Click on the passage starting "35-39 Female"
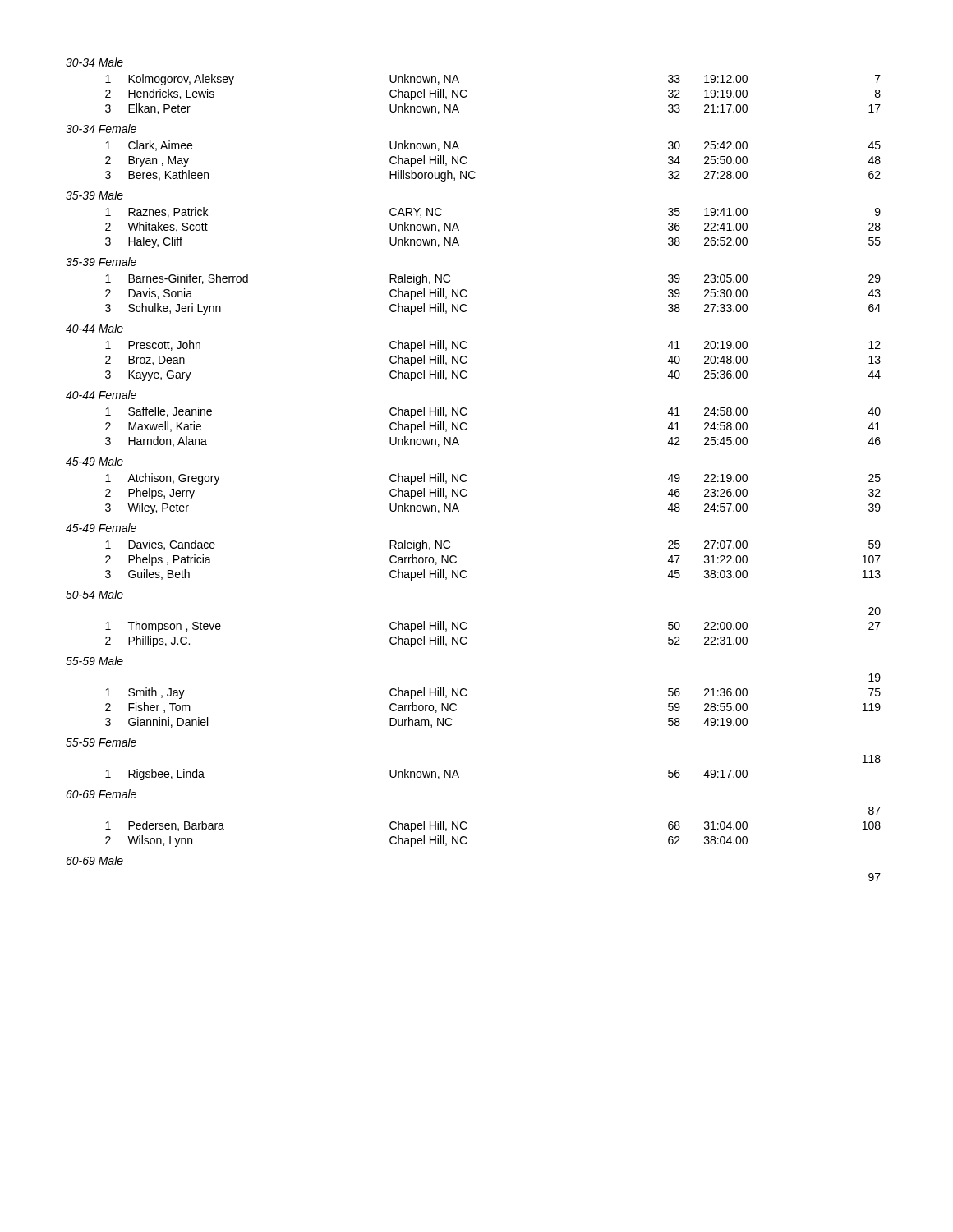The width and height of the screenshot is (953, 1232). click(101, 262)
